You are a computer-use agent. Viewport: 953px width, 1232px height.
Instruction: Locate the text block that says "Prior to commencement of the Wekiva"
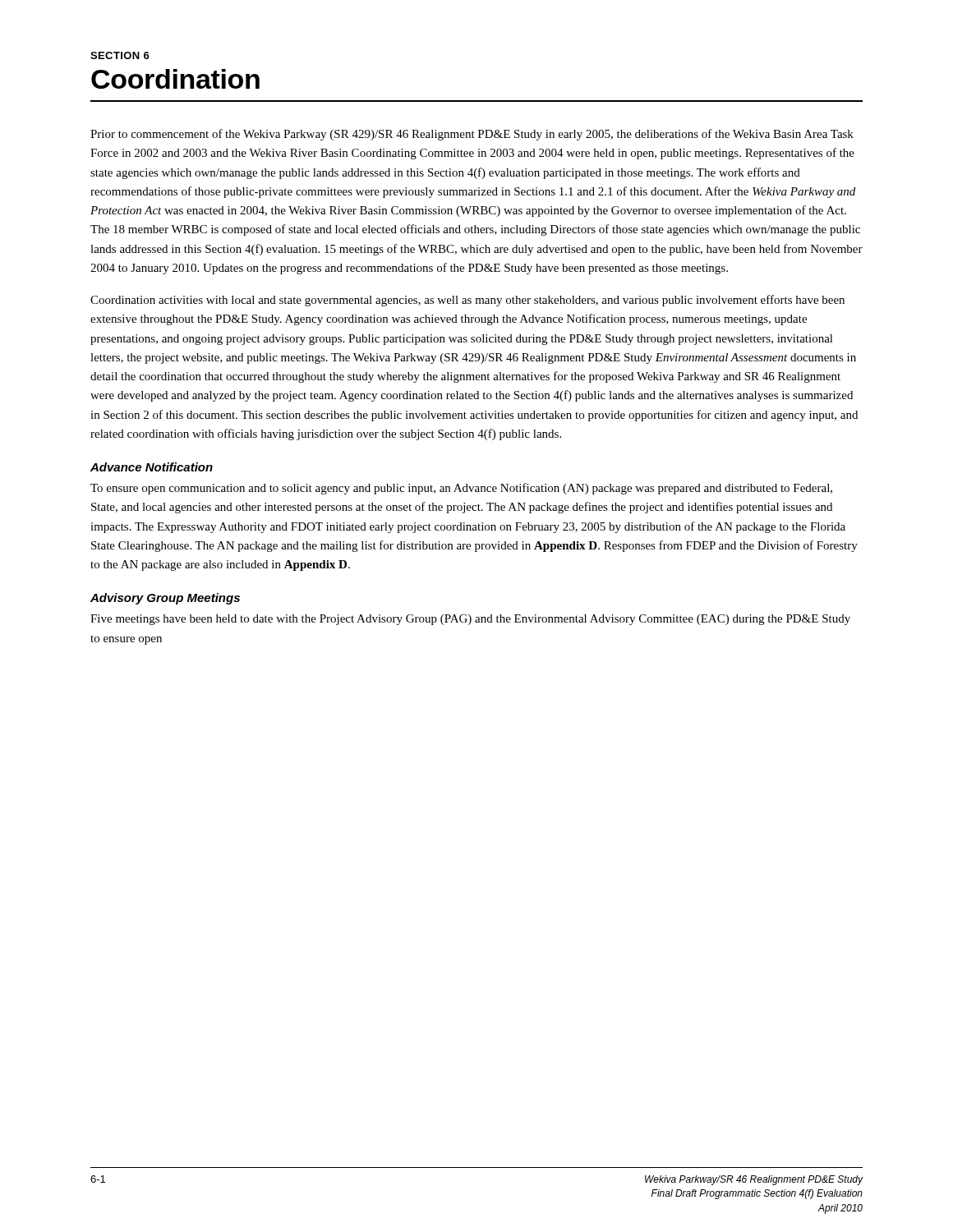(476, 201)
